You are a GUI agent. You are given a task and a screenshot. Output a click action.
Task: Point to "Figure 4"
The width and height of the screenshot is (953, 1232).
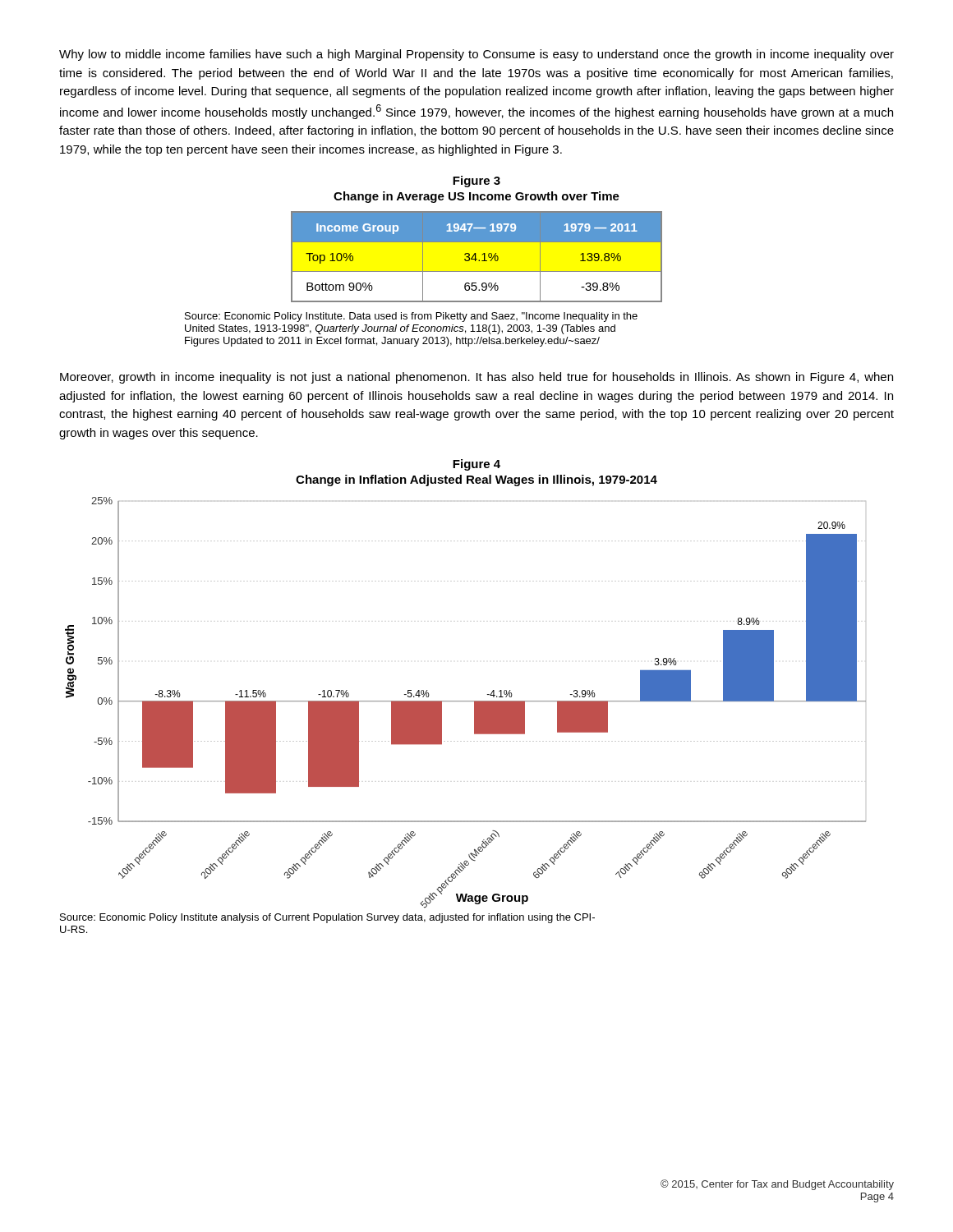point(476,464)
